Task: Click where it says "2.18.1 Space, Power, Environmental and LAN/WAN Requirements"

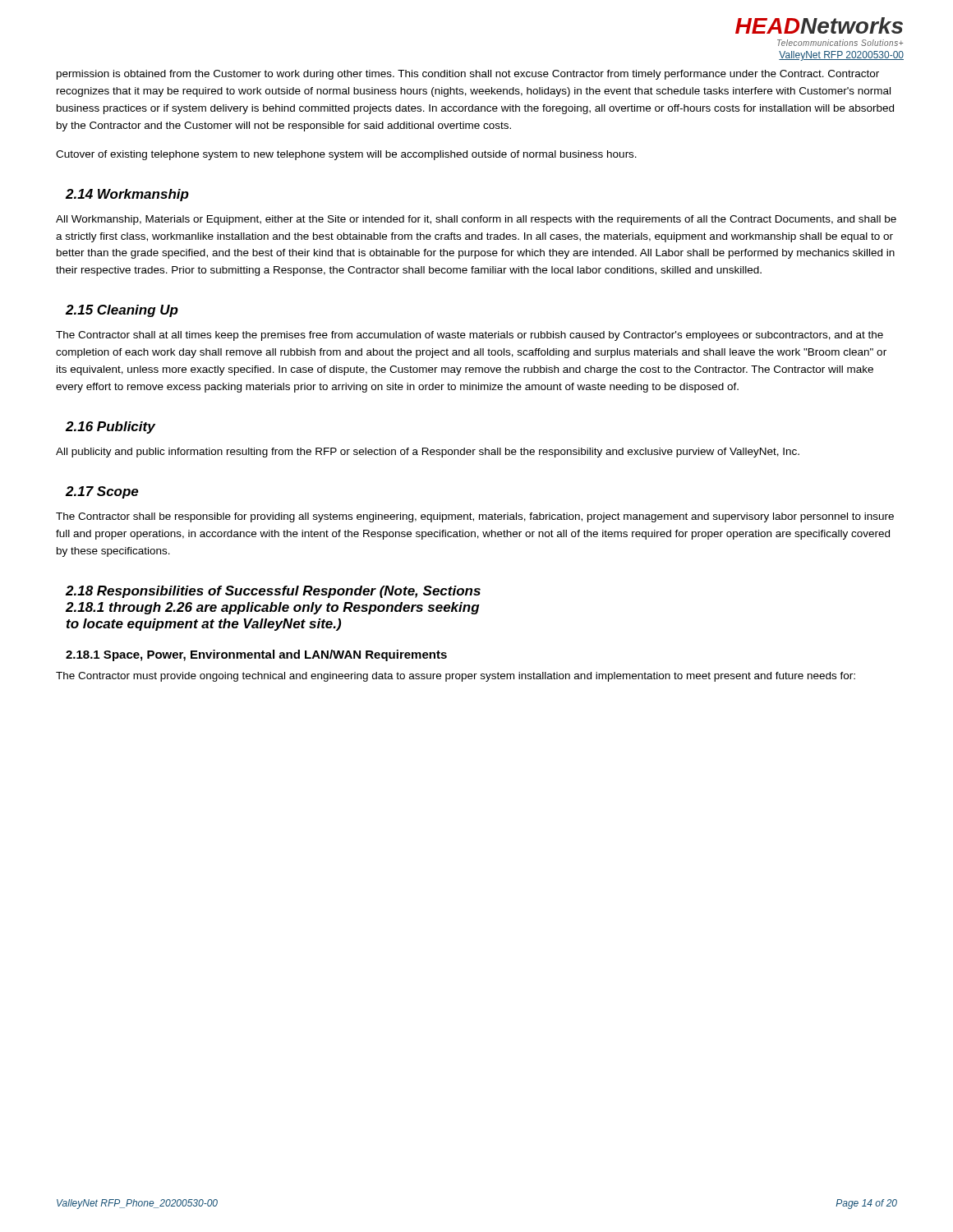Action: [256, 654]
